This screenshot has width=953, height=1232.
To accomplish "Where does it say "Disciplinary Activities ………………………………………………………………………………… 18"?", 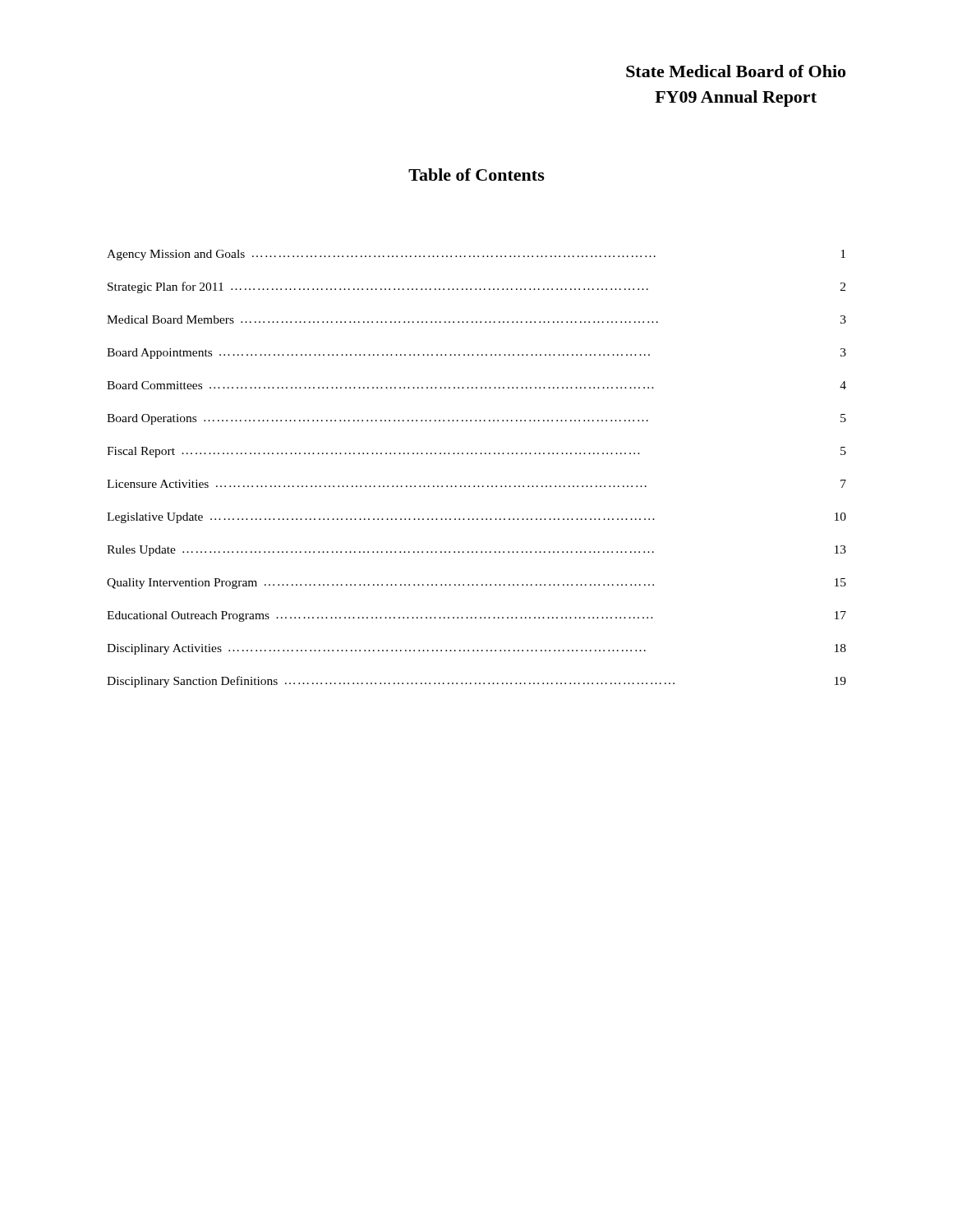I will pyautogui.click(x=476, y=648).
